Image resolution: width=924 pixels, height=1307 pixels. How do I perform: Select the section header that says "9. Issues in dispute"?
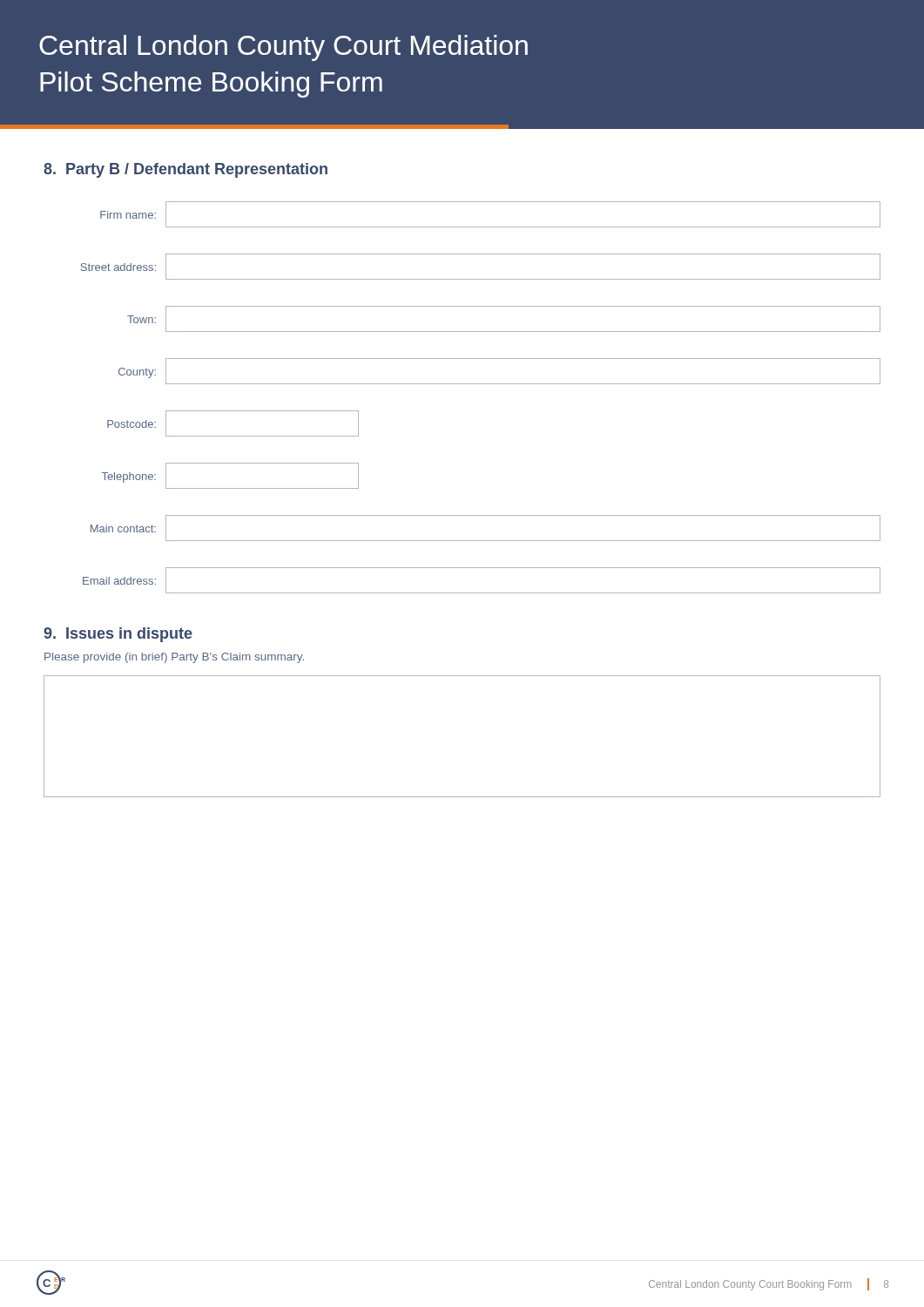pos(118,634)
